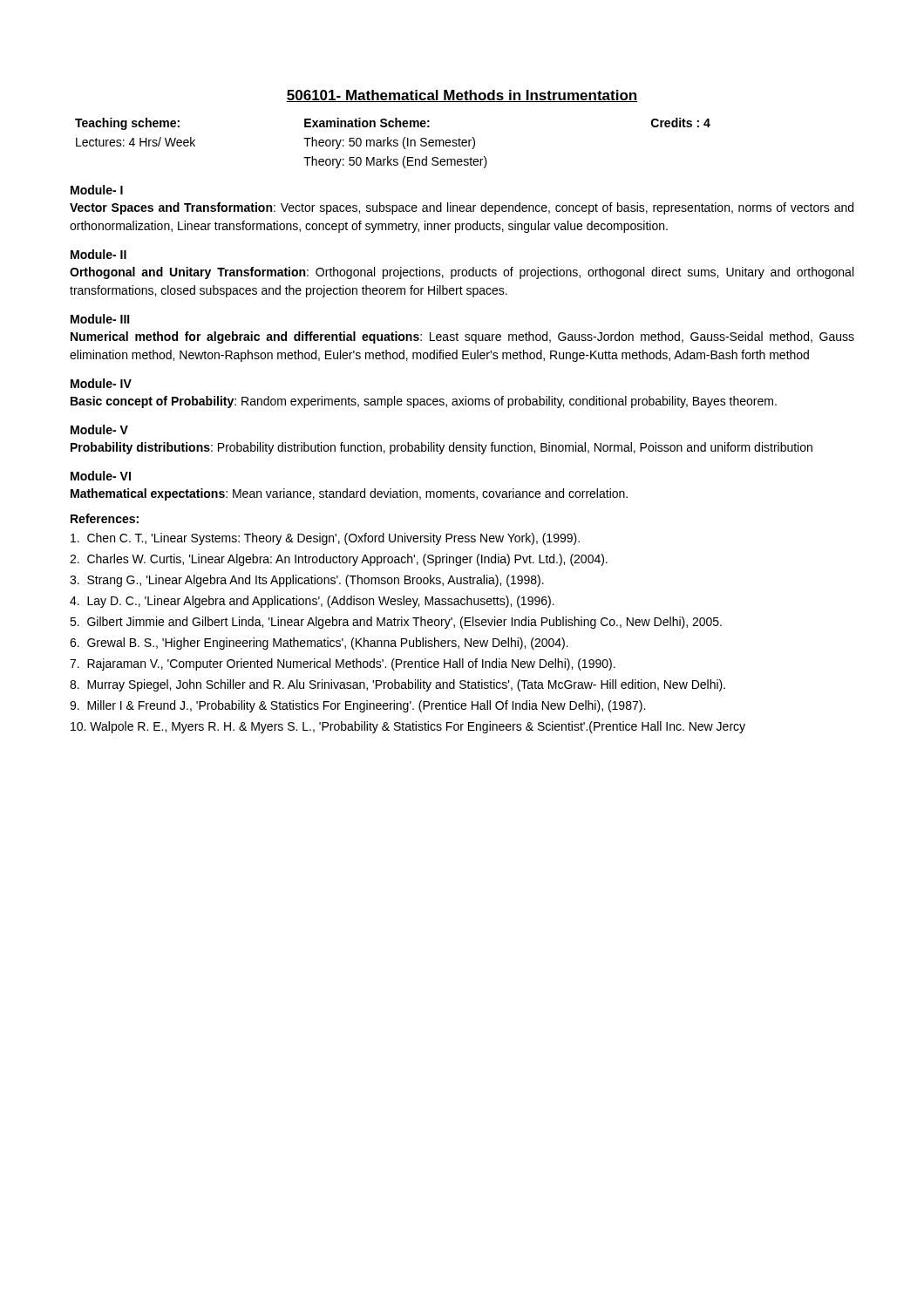This screenshot has width=924, height=1308.
Task: Find the passage starting "Numerical method for algebraic and differential"
Action: coord(462,346)
